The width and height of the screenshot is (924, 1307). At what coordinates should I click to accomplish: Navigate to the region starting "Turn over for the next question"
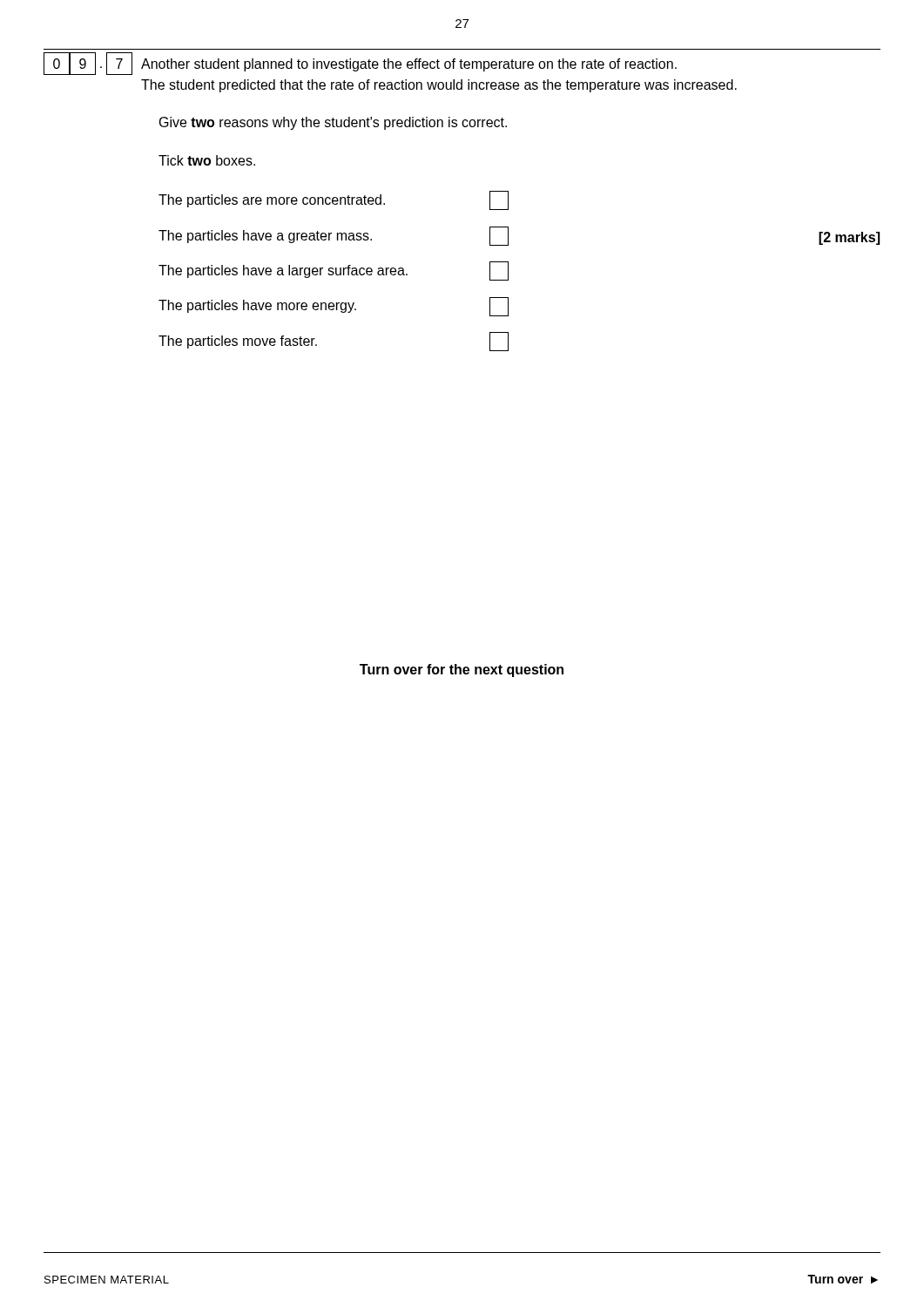[x=462, y=670]
